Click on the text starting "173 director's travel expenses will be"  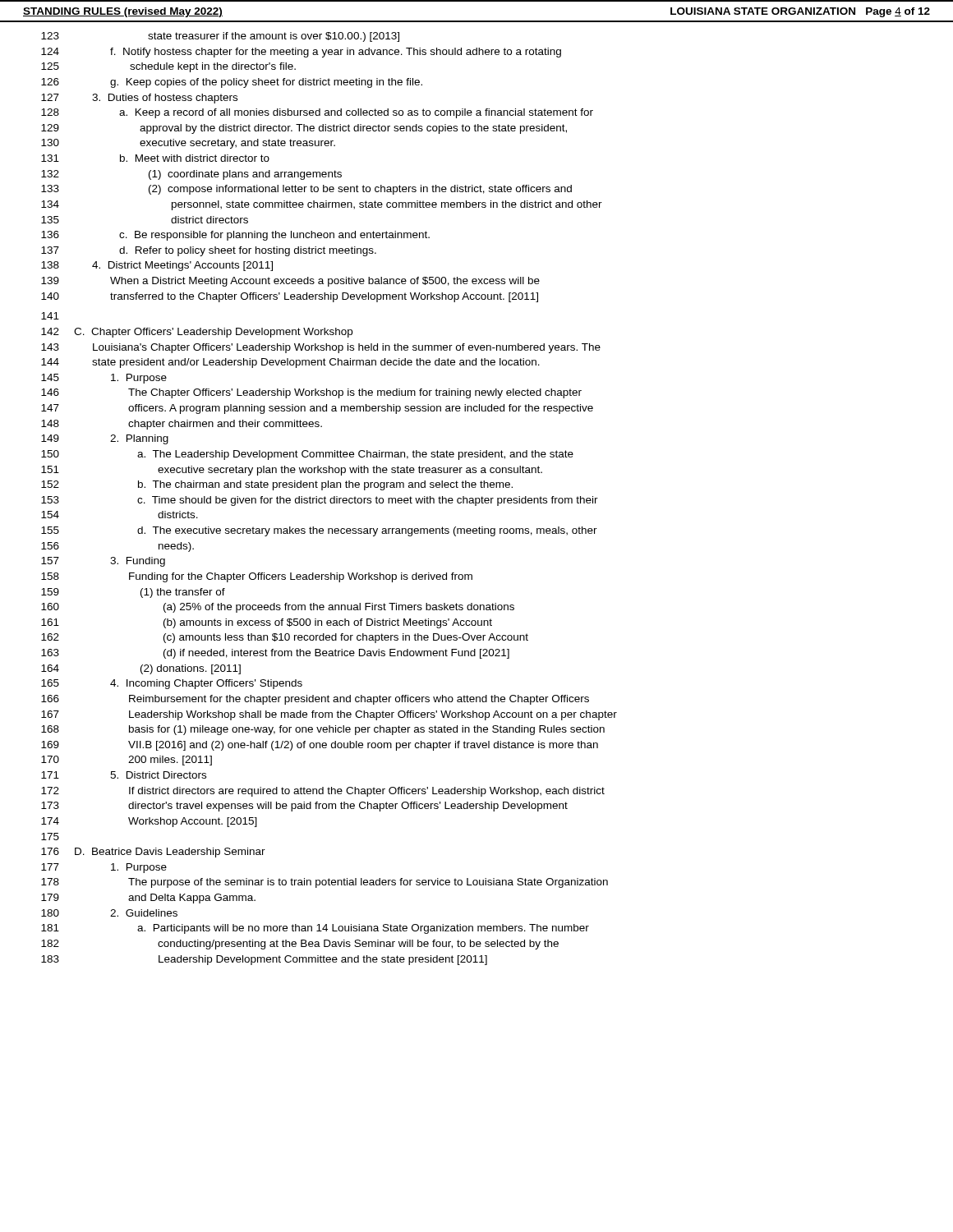476,806
